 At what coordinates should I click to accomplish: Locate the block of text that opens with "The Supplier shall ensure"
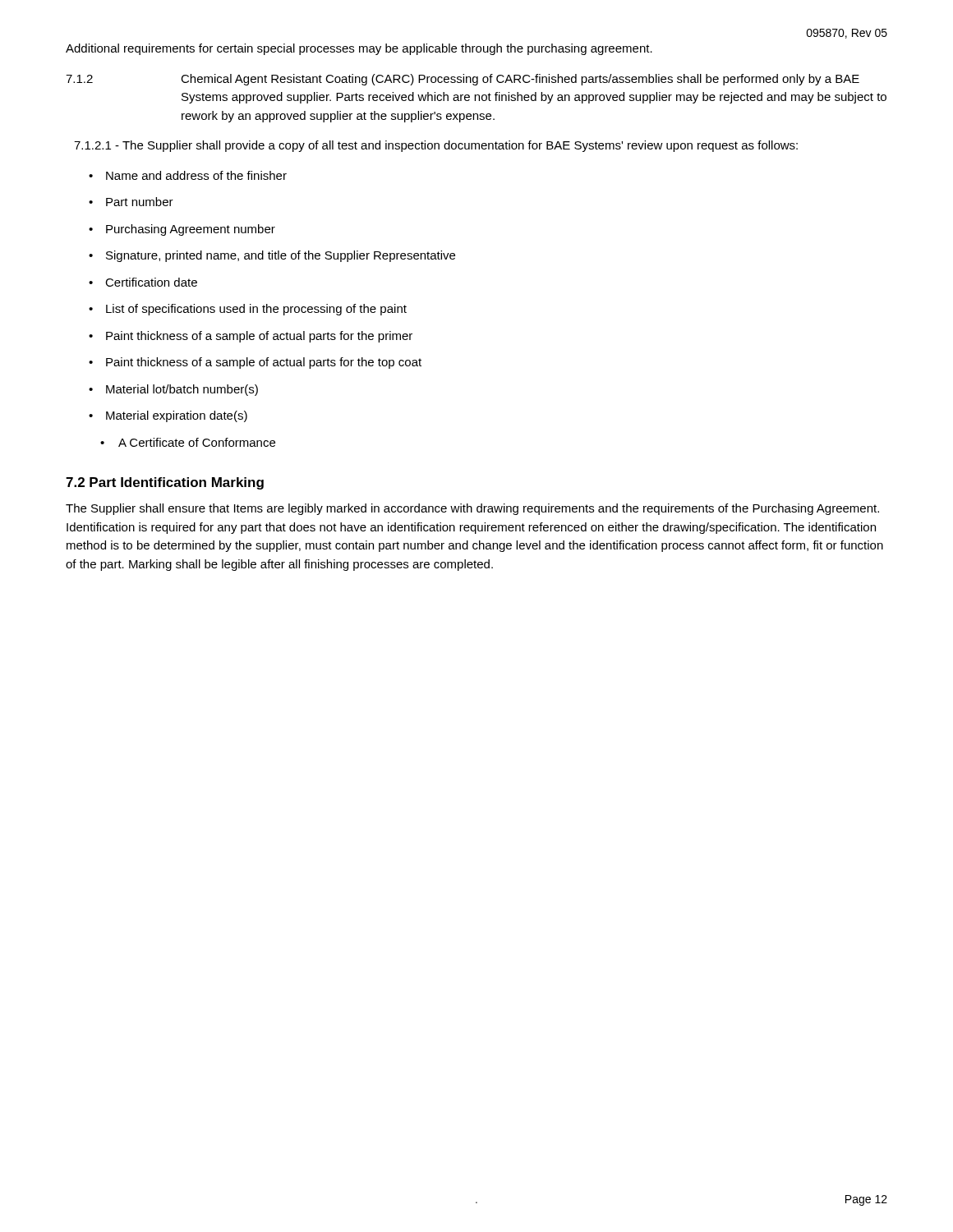(475, 536)
